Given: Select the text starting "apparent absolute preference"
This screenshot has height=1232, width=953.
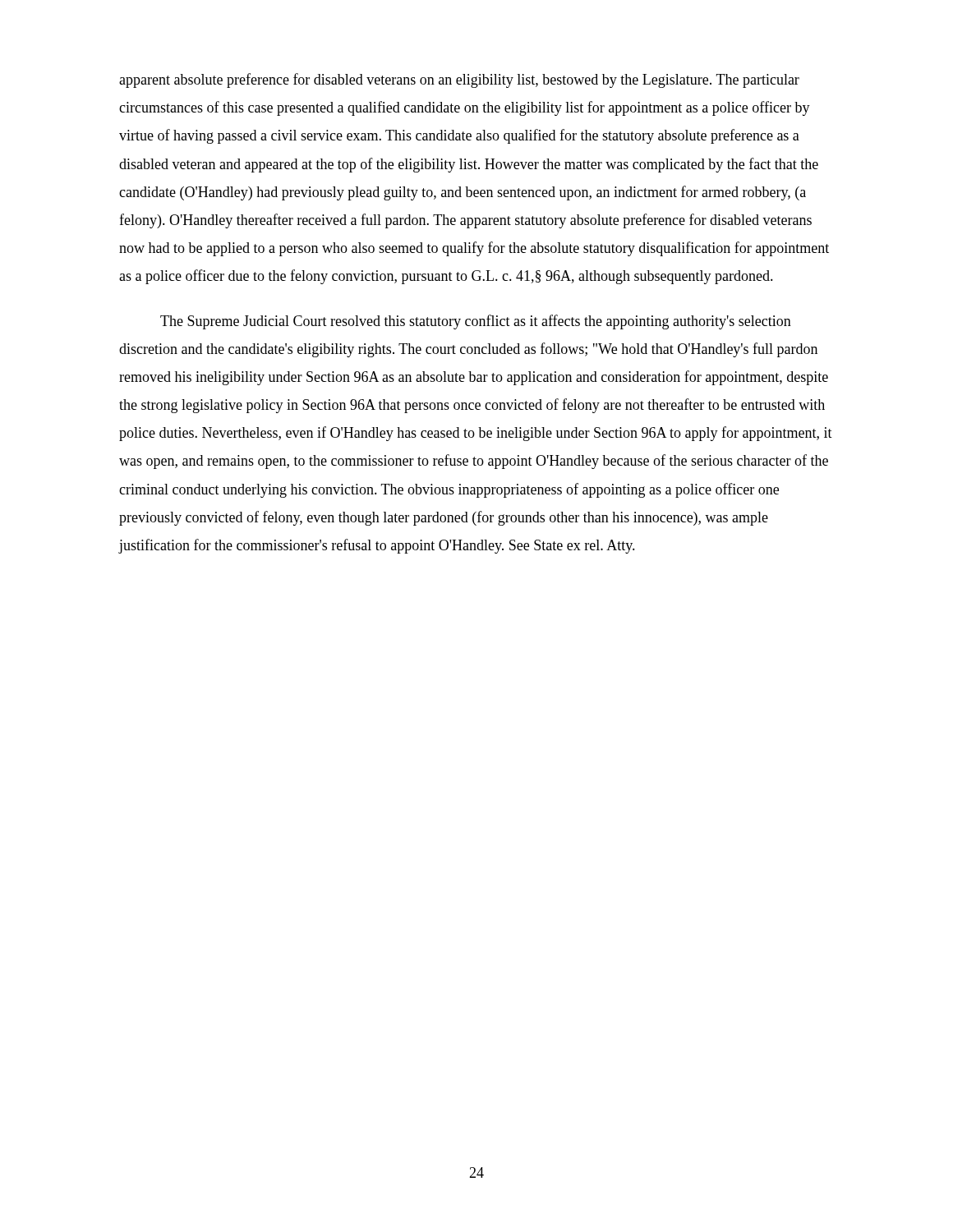Looking at the screenshot, I should pyautogui.click(x=476, y=178).
